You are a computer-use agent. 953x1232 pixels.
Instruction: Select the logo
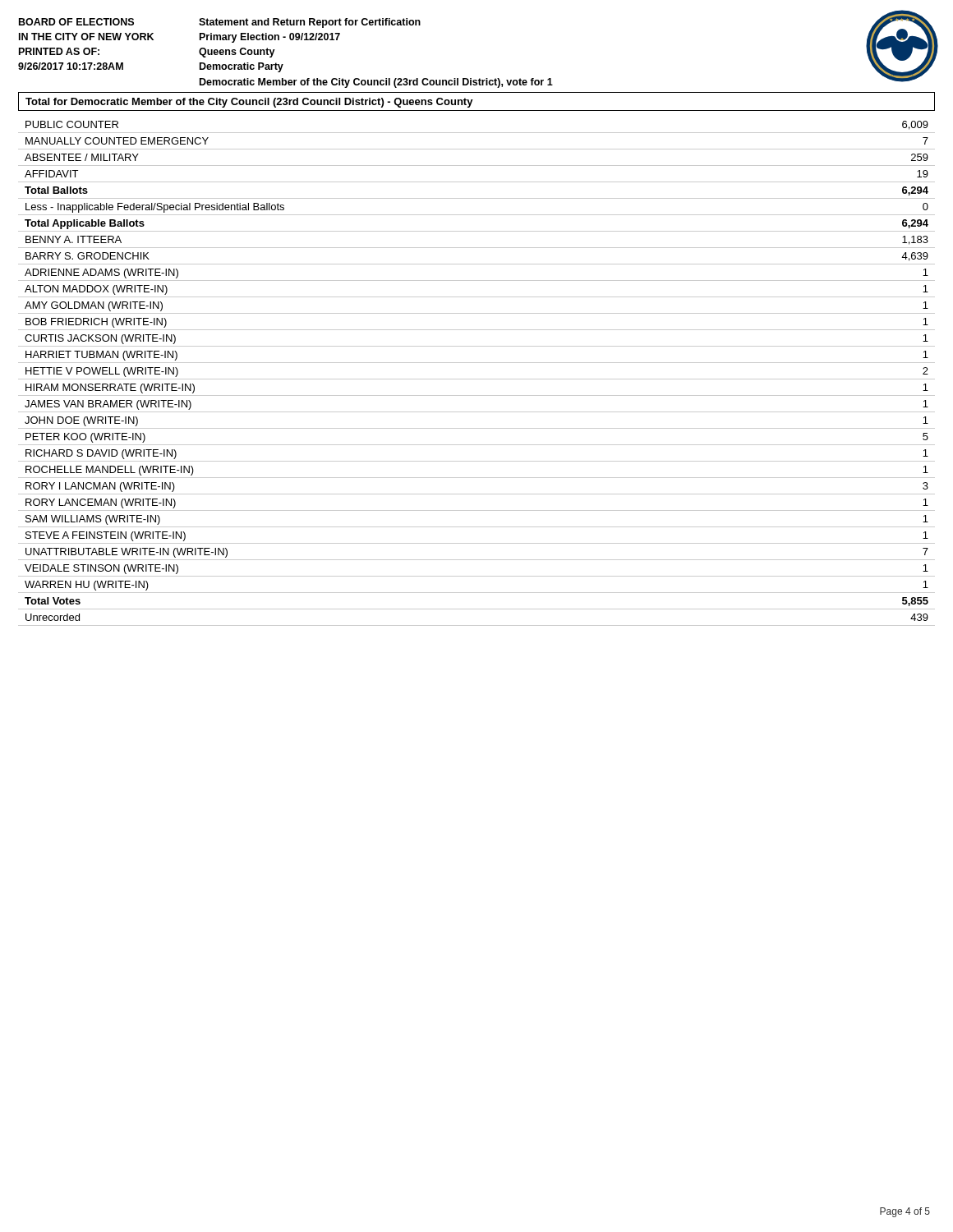[x=902, y=46]
